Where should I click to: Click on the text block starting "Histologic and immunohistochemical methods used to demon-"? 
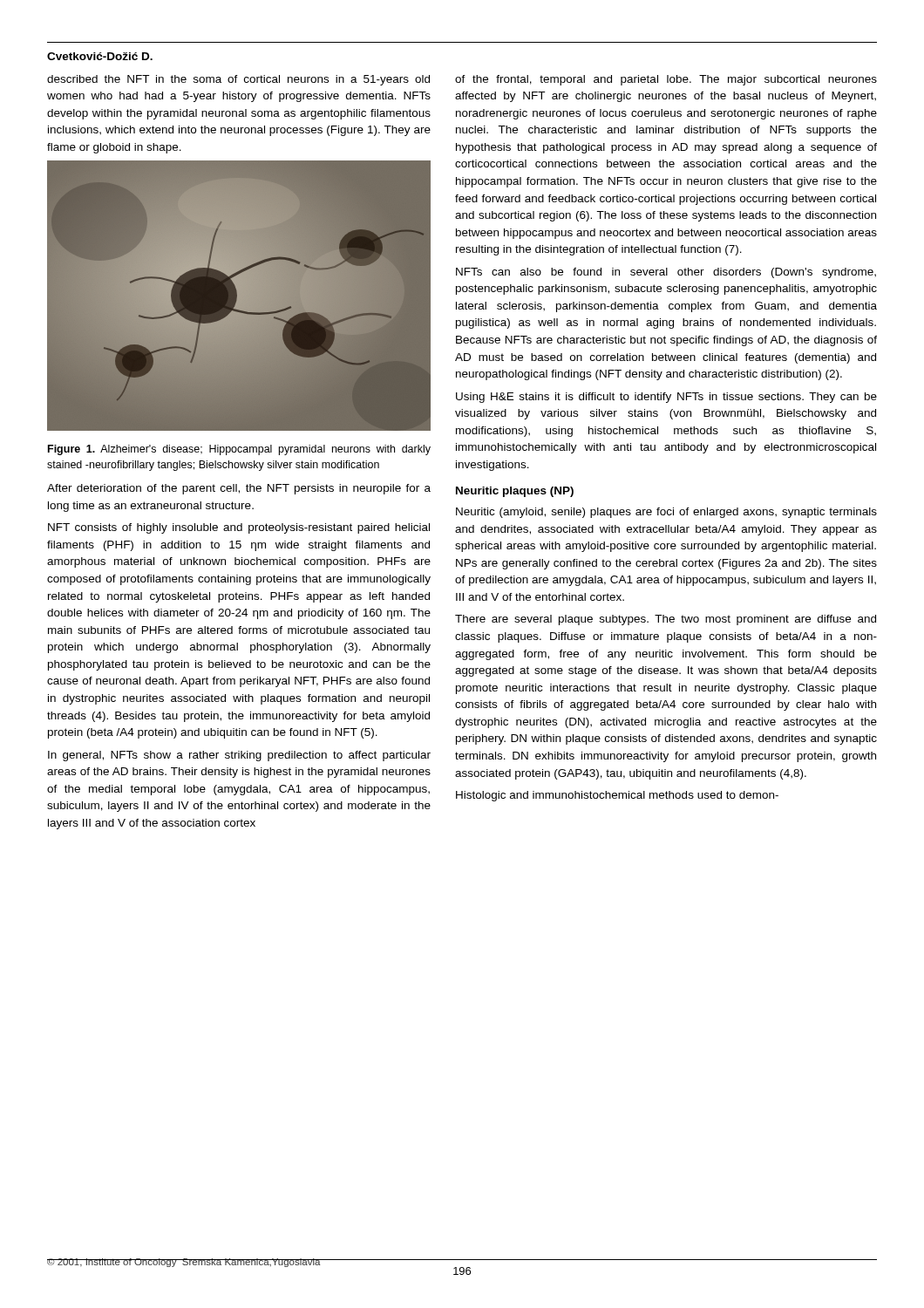pos(617,795)
